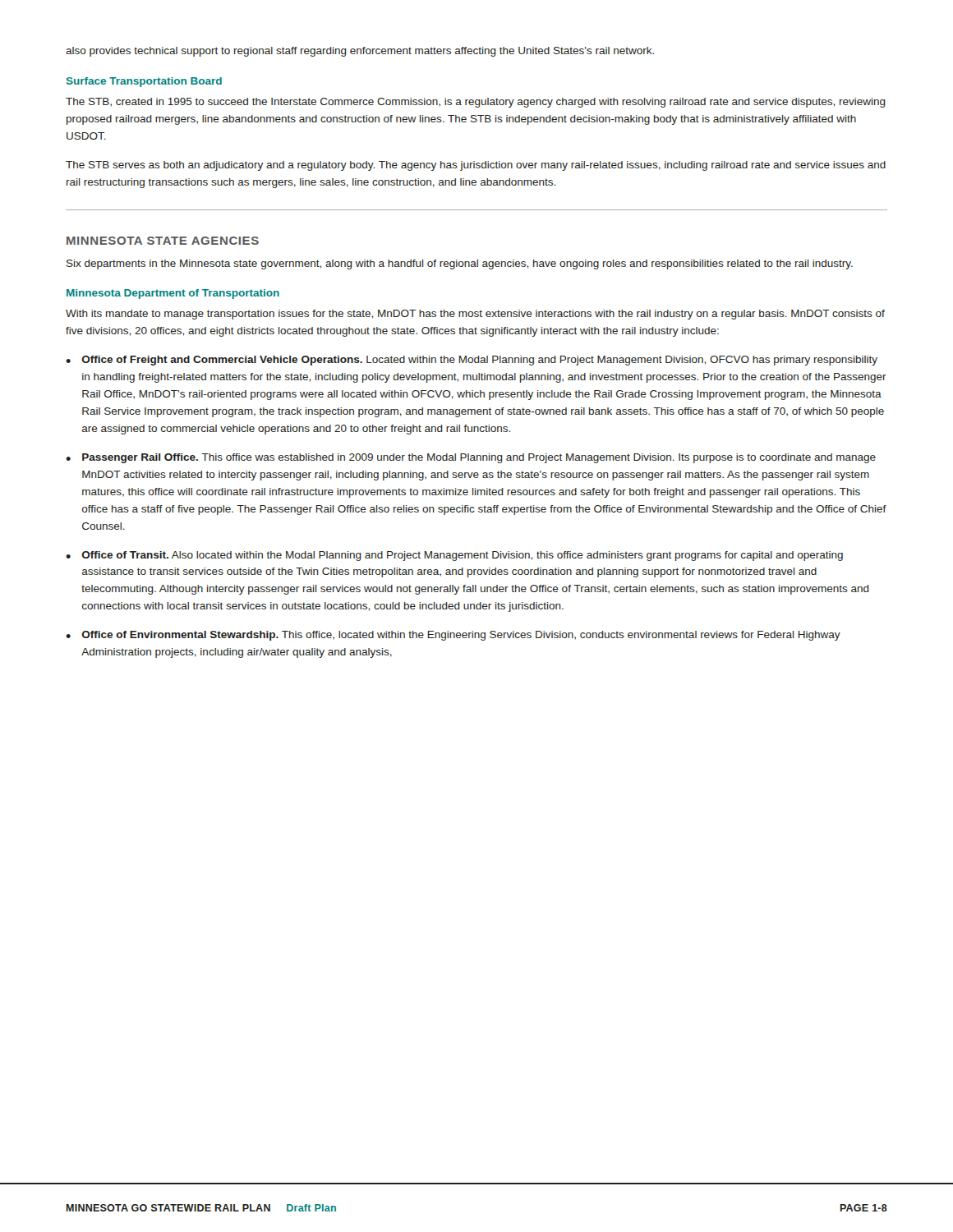Where is the passage that starts "also provides technical support to"?
Image resolution: width=953 pixels, height=1232 pixels.
pyautogui.click(x=360, y=51)
